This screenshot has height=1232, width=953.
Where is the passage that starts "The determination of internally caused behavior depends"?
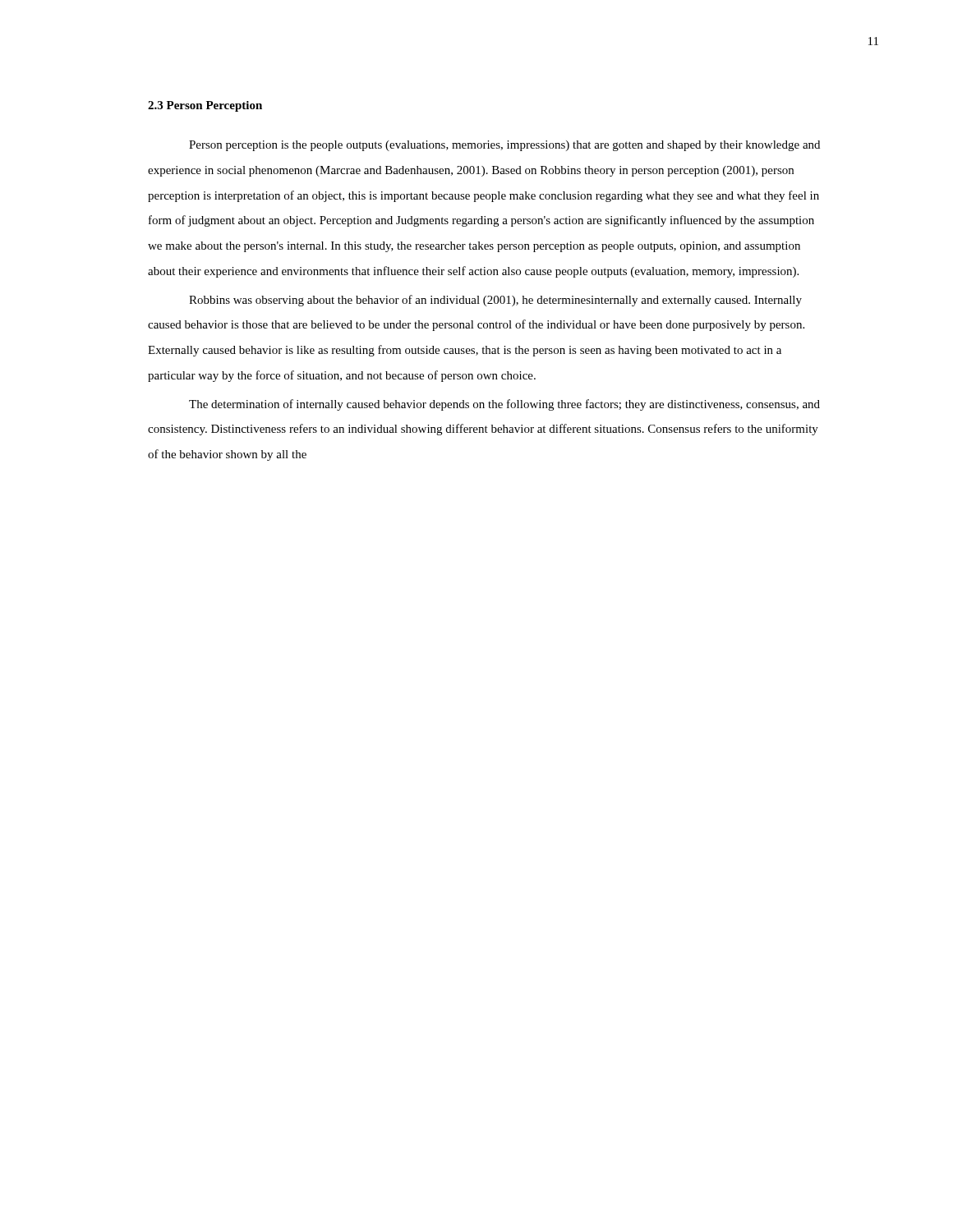click(484, 429)
